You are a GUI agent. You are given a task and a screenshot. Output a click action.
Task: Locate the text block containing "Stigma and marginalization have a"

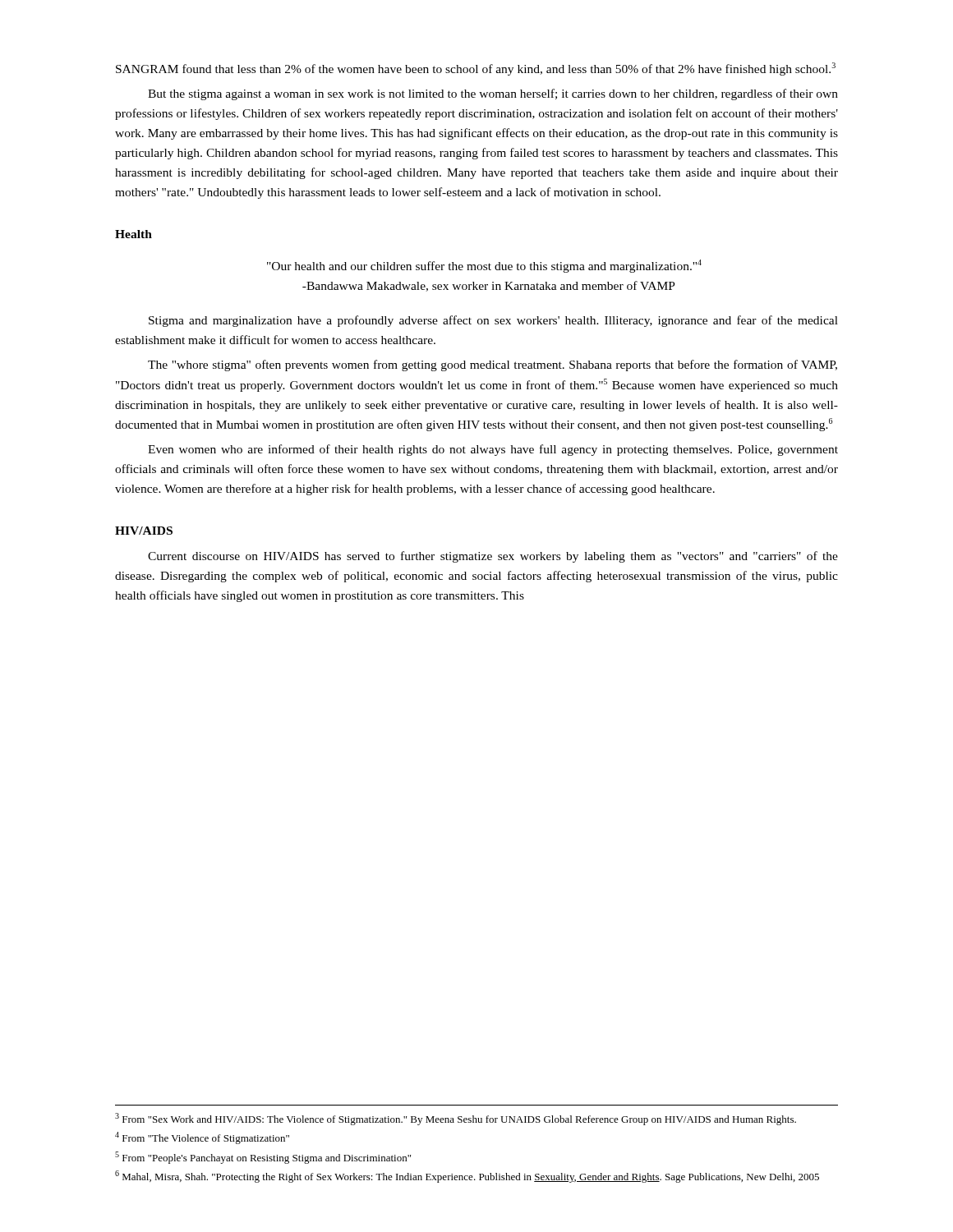pos(476,330)
